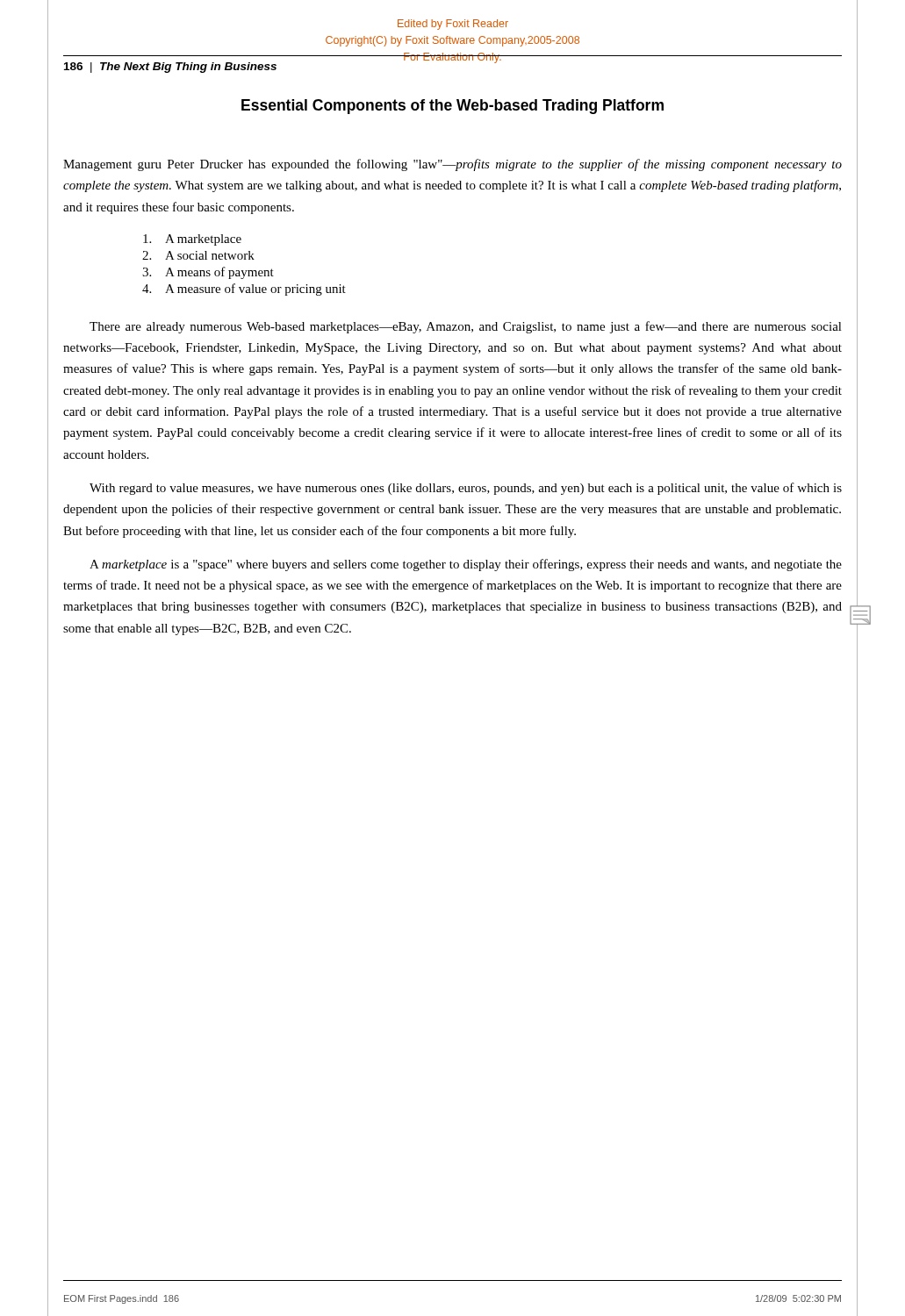Screen dimensions: 1316x905
Task: Locate the text block containing "Management guru Peter"
Action: coord(452,185)
